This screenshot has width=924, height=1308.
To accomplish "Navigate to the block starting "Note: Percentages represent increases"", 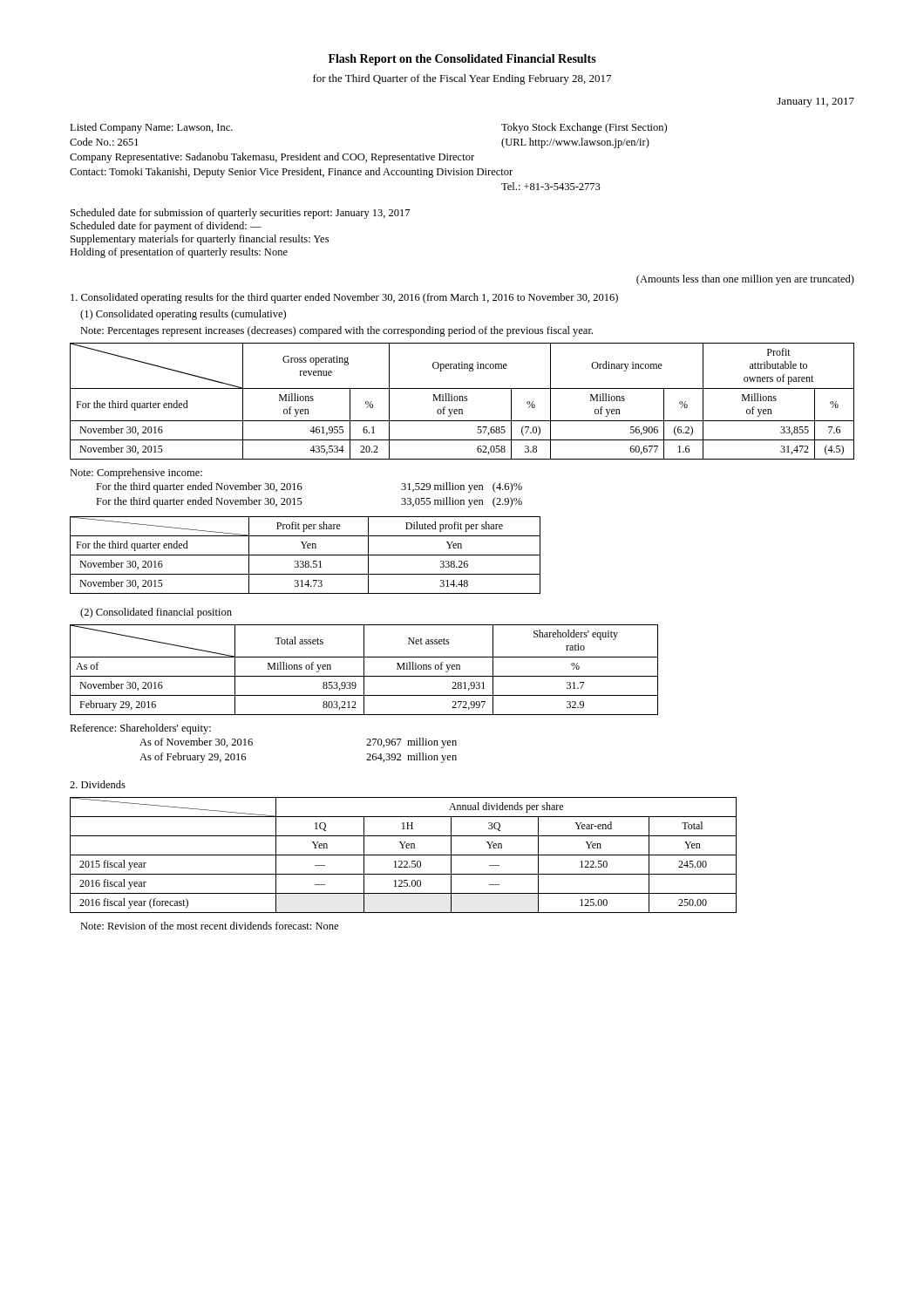I will [x=337, y=330].
